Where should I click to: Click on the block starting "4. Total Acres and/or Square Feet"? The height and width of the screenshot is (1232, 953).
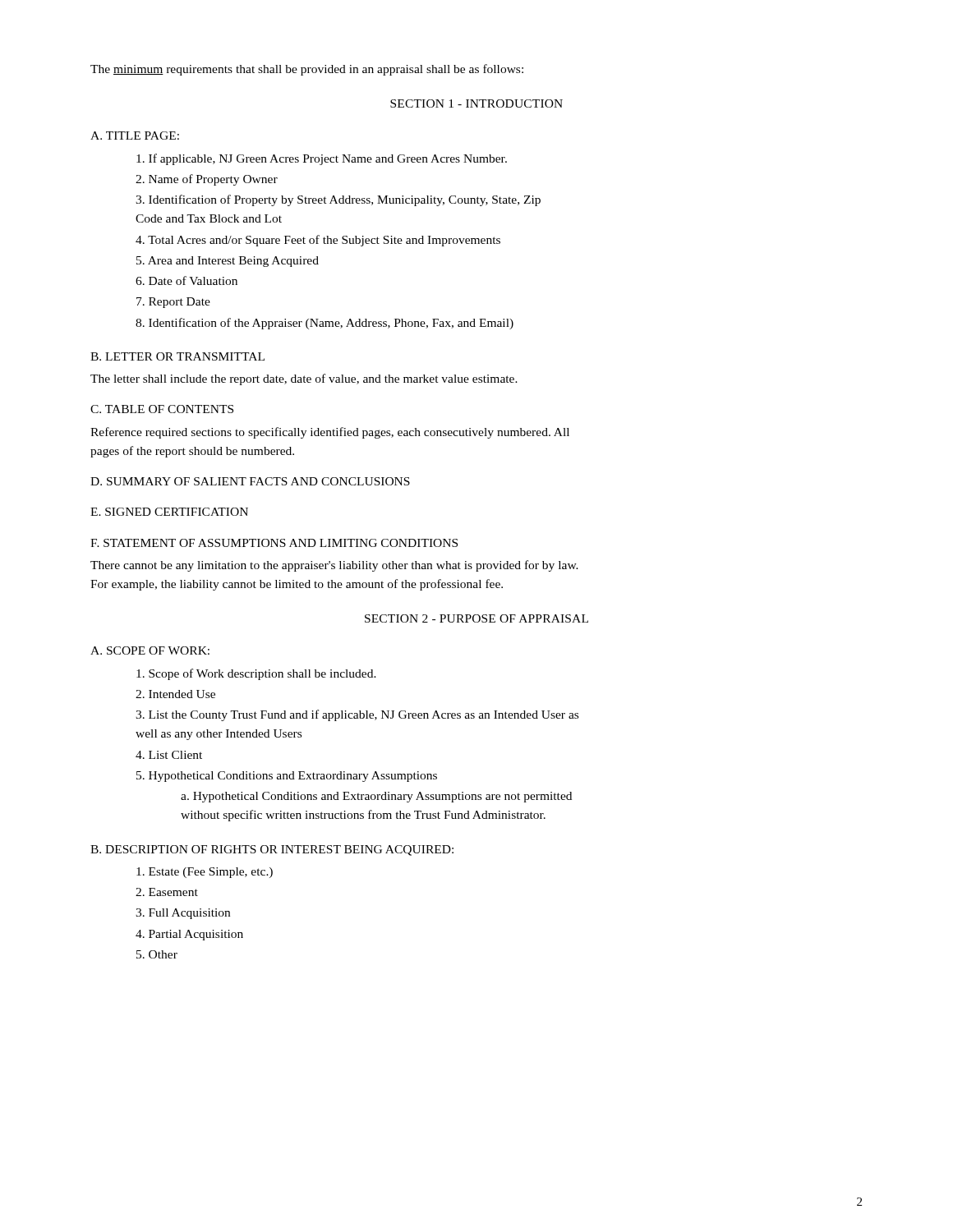[318, 239]
